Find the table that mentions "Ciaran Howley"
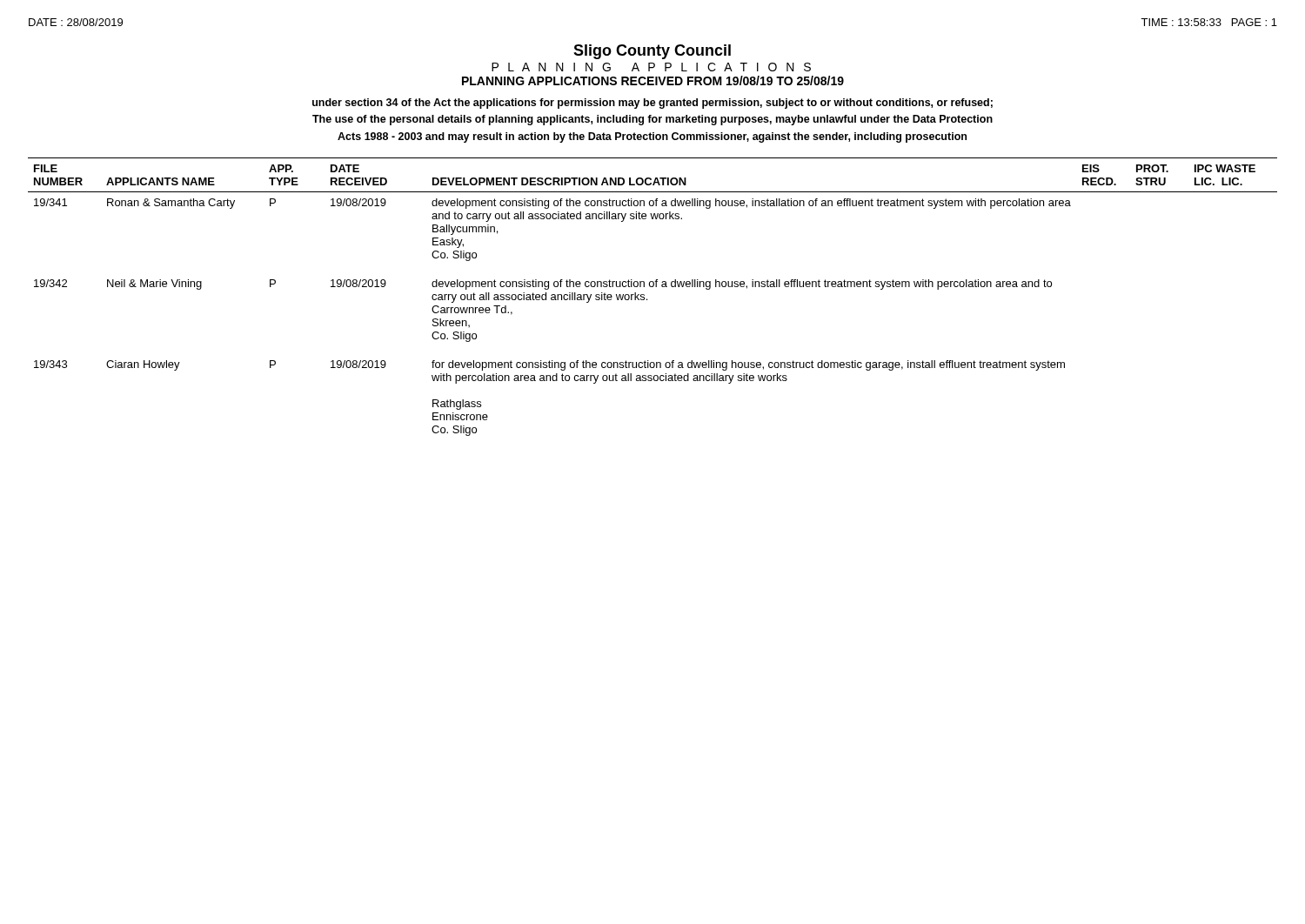This screenshot has width=1305, height=924. (652, 299)
